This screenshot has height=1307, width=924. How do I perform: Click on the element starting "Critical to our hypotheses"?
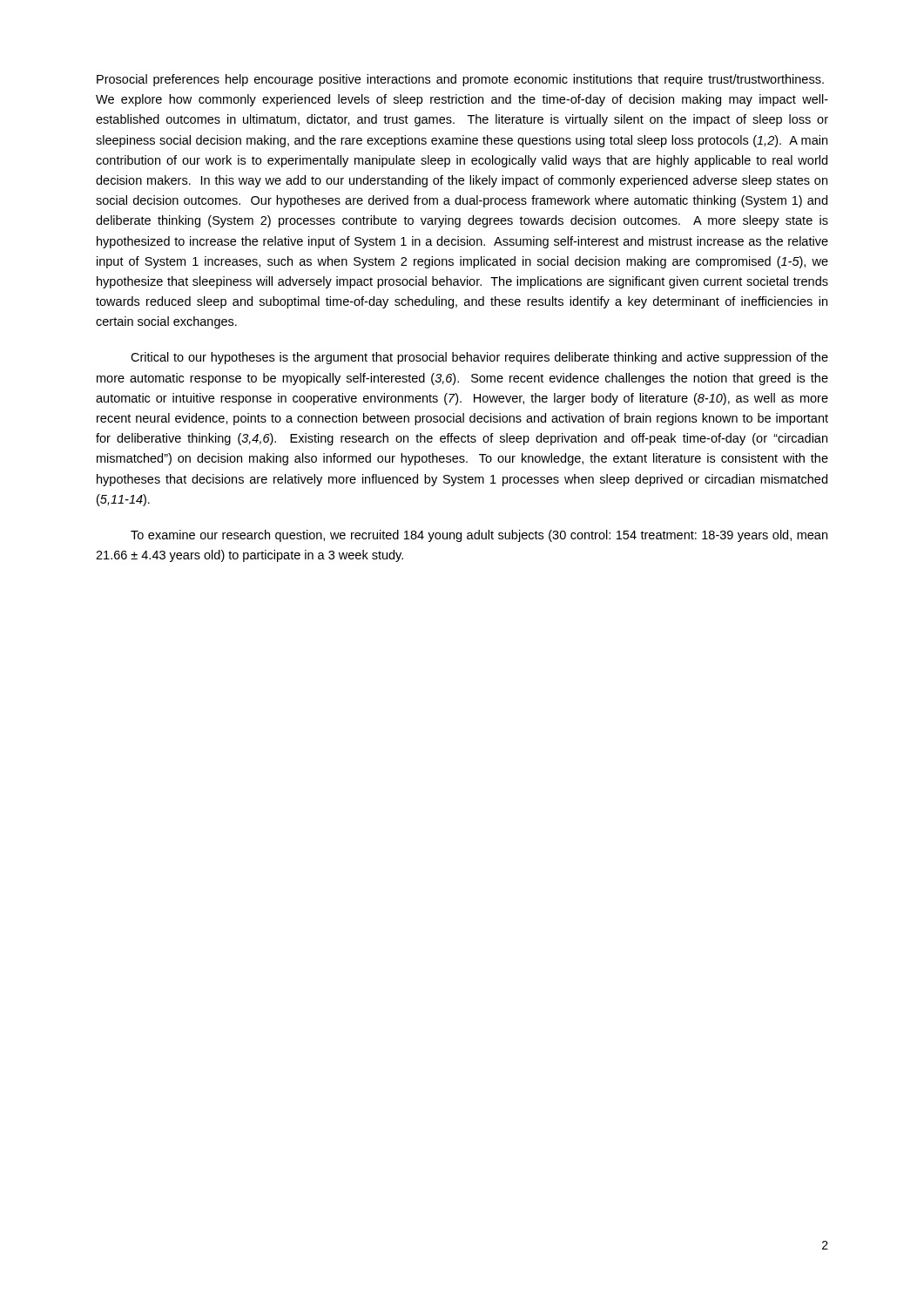coord(462,429)
